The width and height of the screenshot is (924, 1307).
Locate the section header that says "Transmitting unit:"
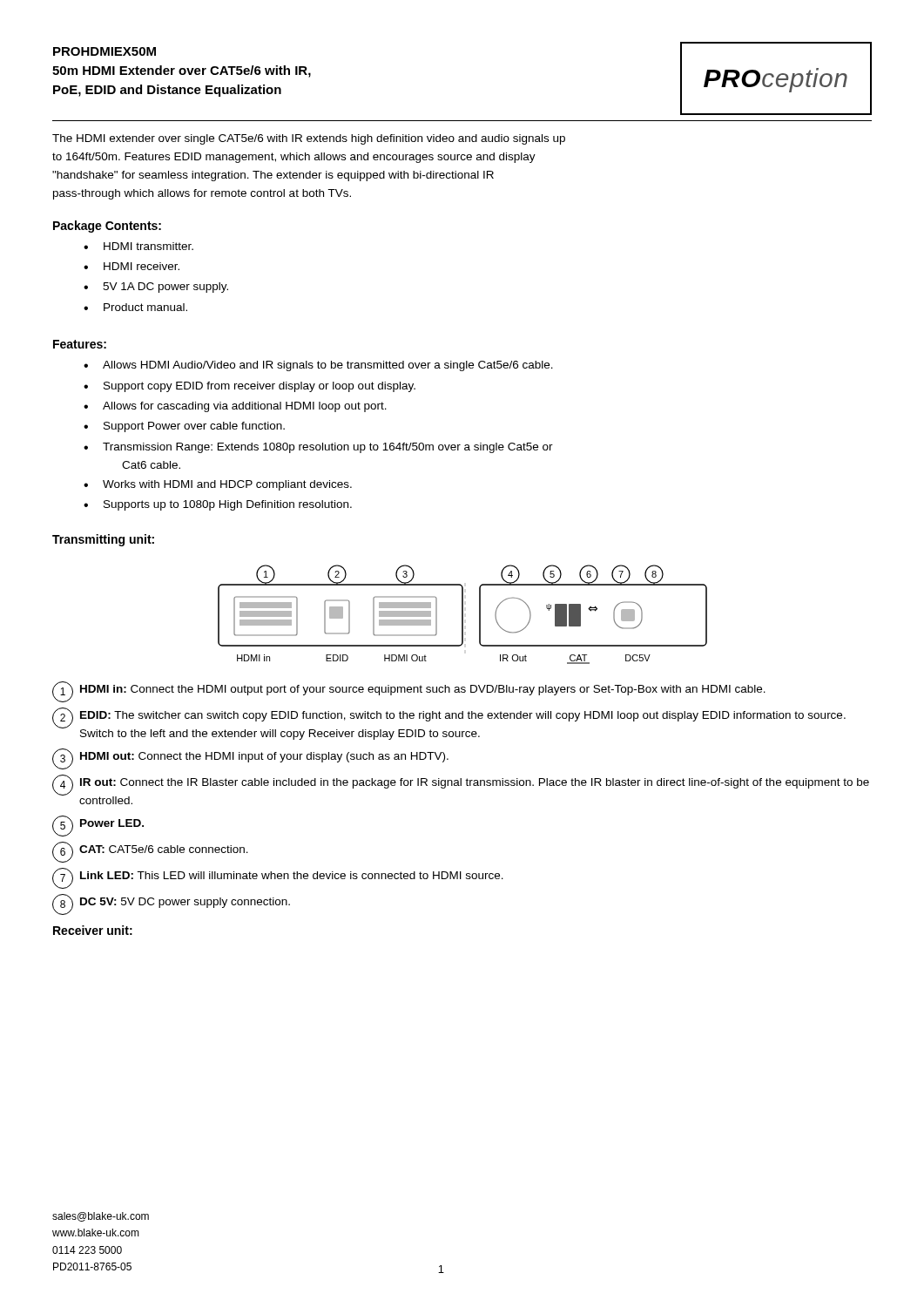[x=104, y=540]
